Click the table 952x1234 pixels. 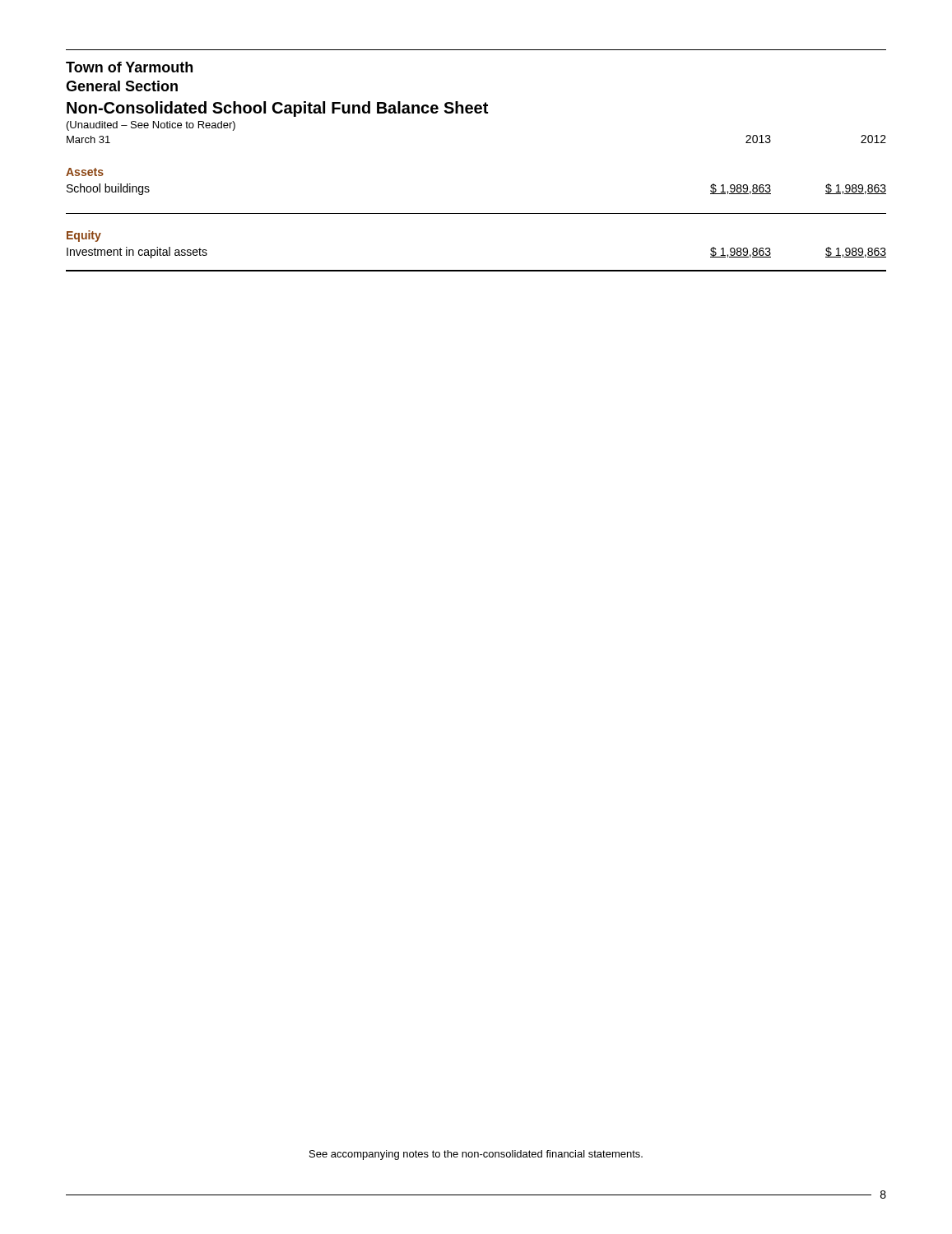(x=476, y=212)
